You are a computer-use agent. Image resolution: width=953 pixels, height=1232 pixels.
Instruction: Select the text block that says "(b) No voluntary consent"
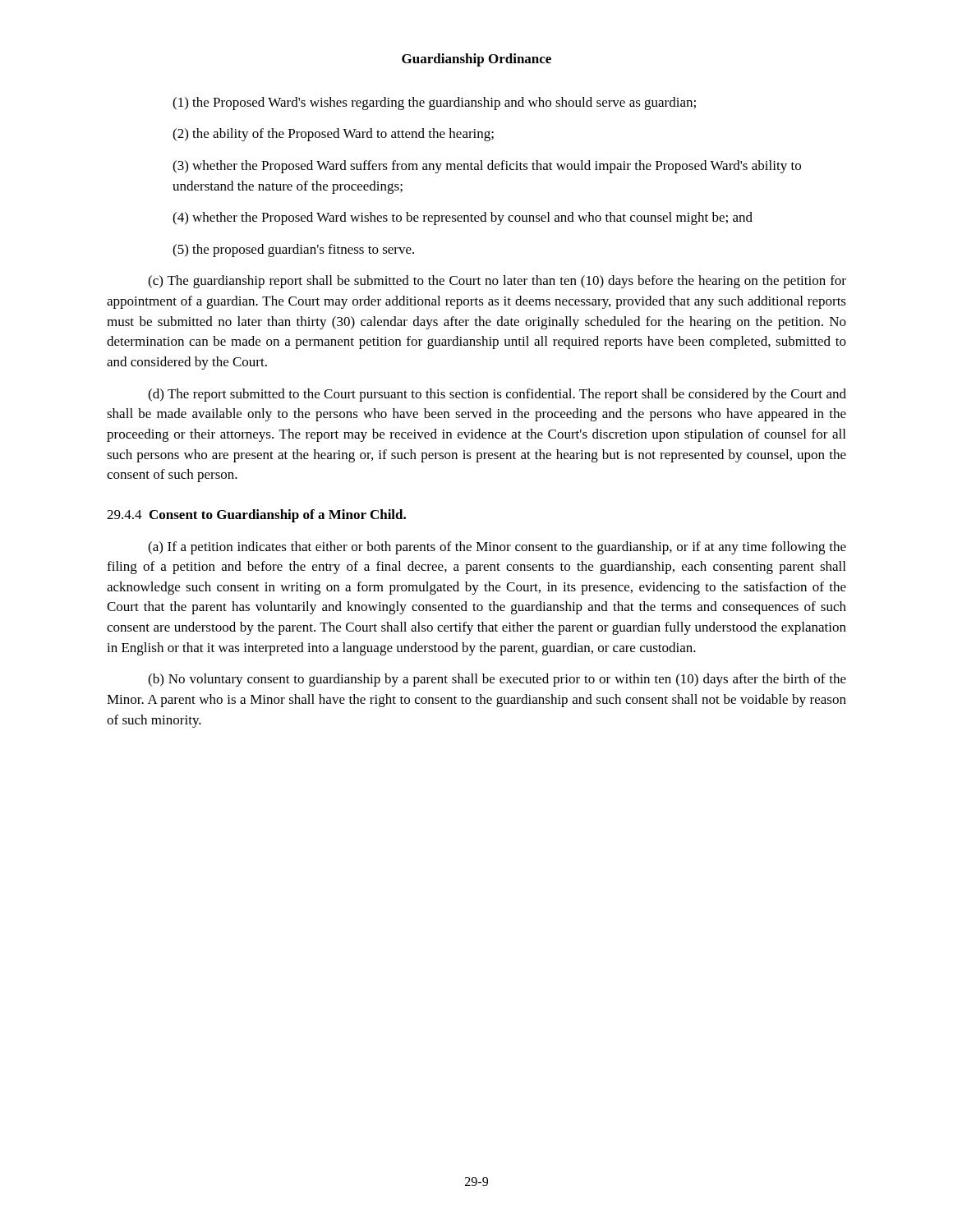coord(476,699)
